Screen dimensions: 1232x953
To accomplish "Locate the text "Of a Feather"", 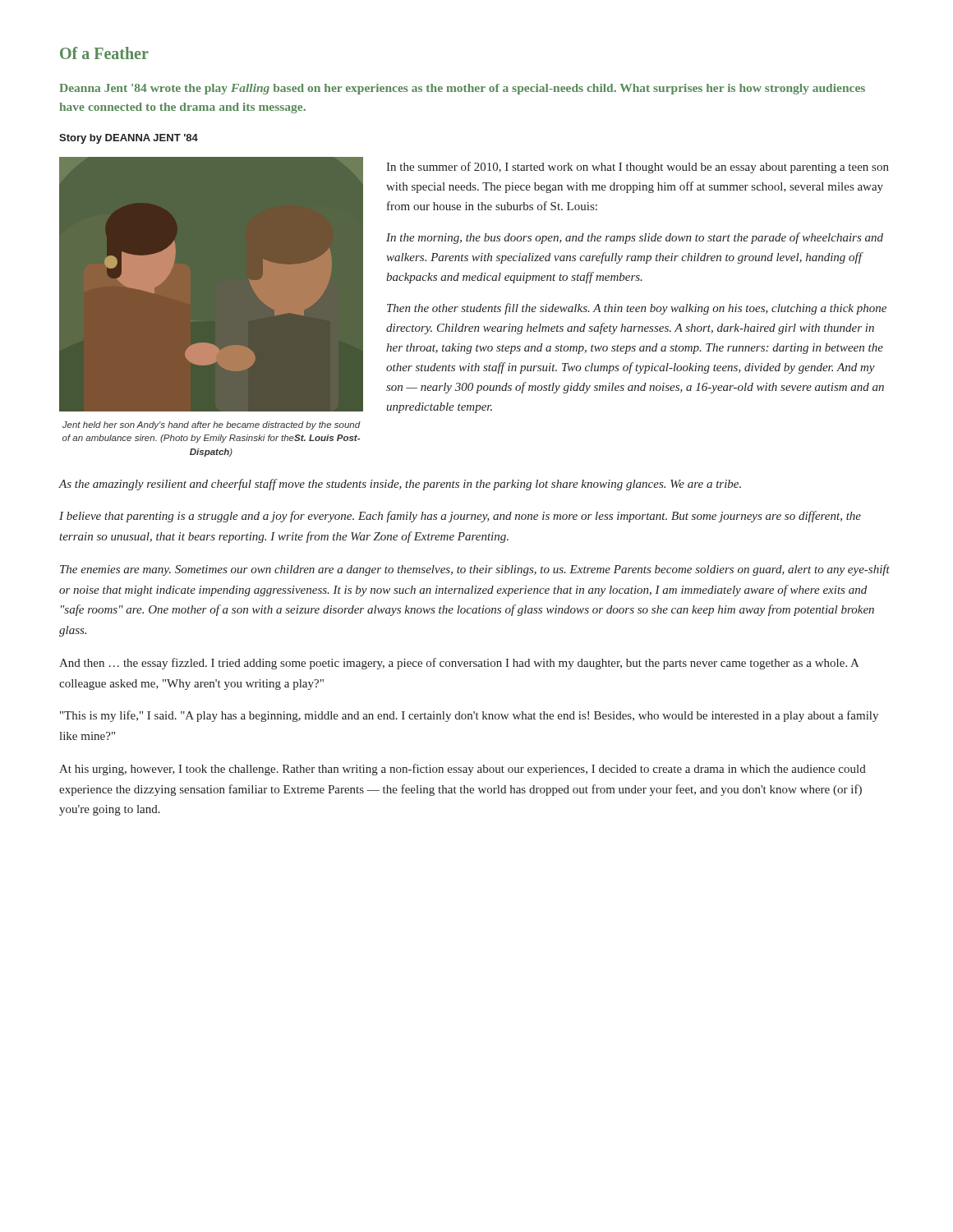I will pyautogui.click(x=104, y=54).
